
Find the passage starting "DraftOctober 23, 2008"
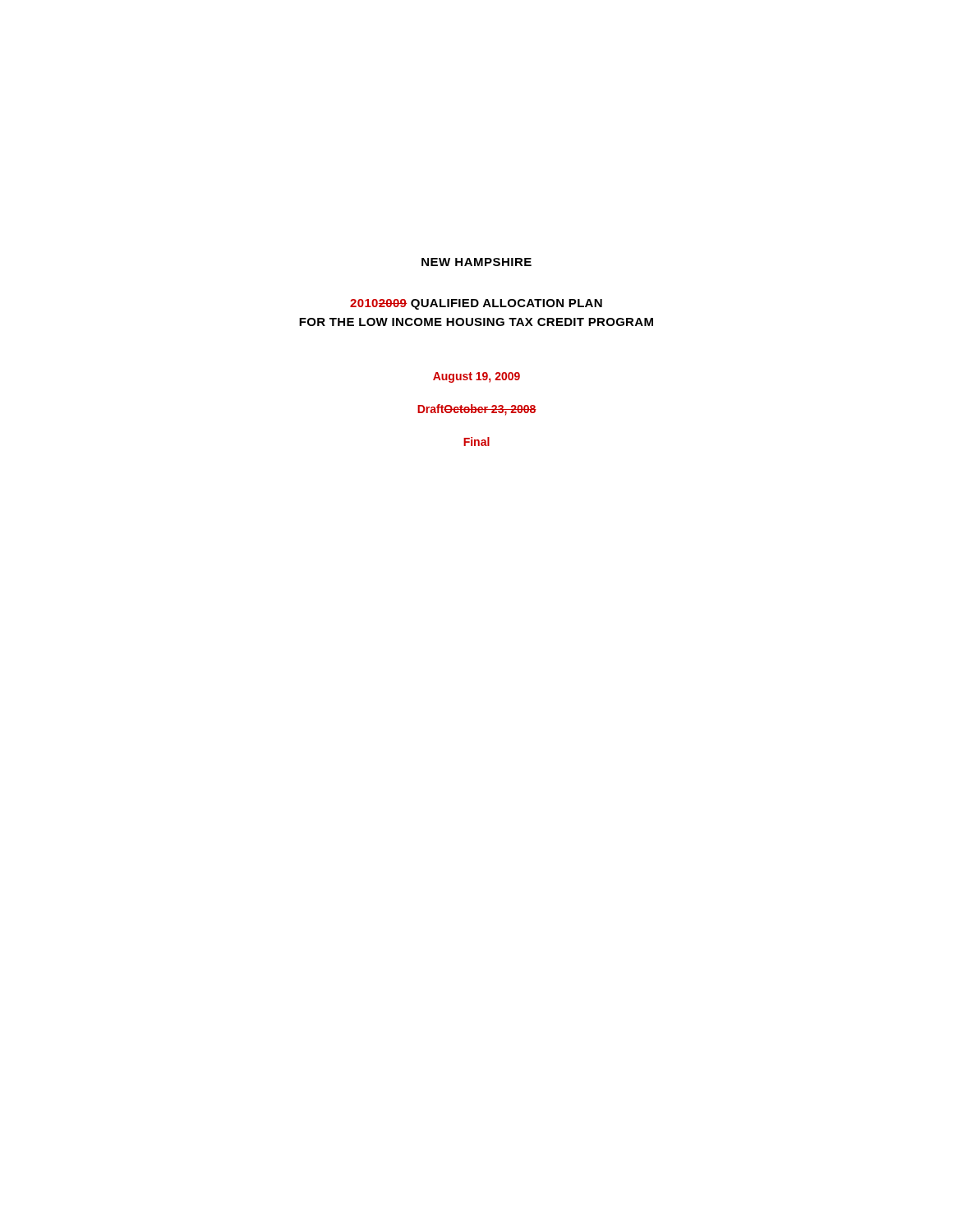[476, 409]
